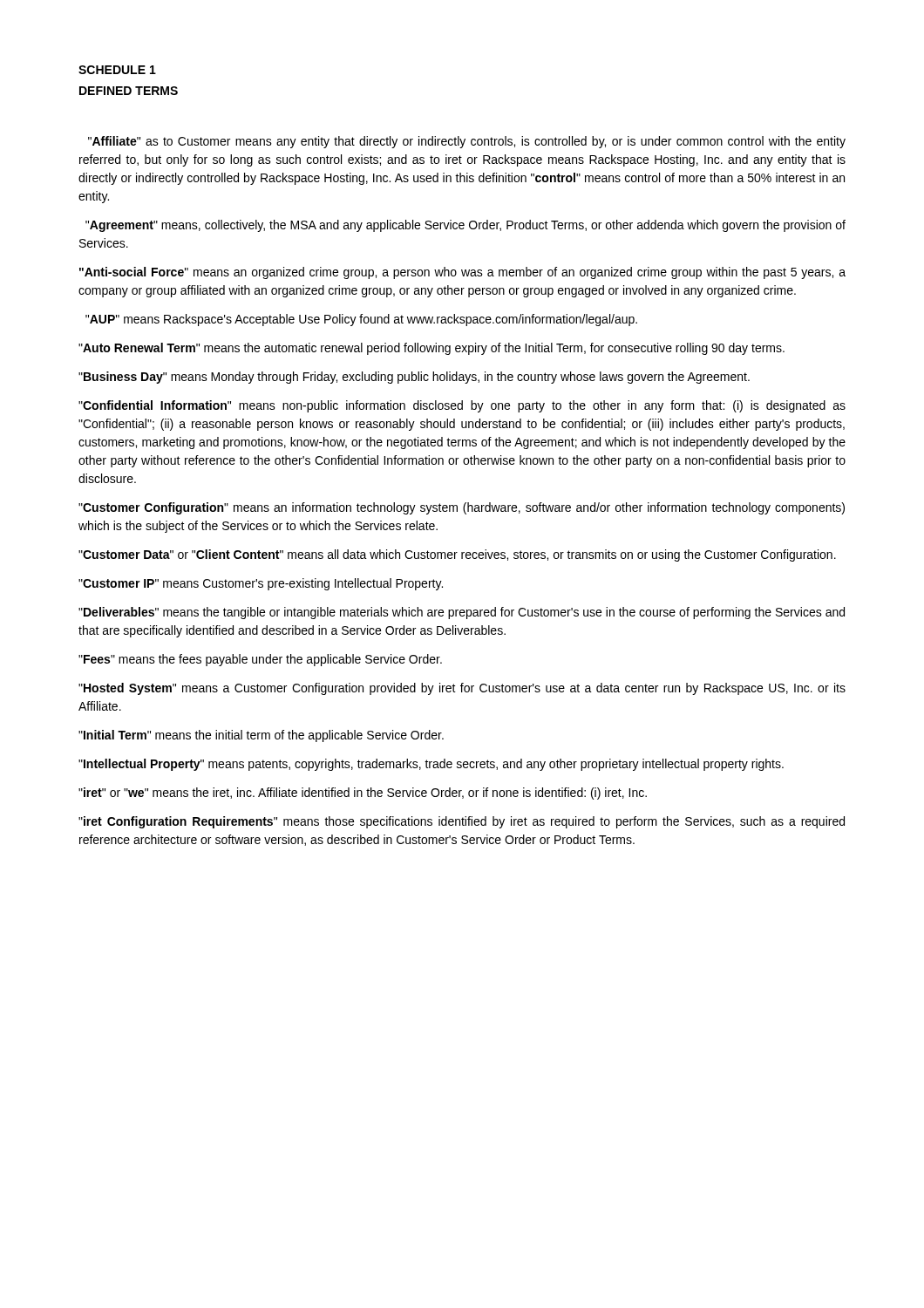Click on the text block that says ""iret Configuration Requirements" means those specifications"
The height and width of the screenshot is (1308, 924).
point(462,831)
